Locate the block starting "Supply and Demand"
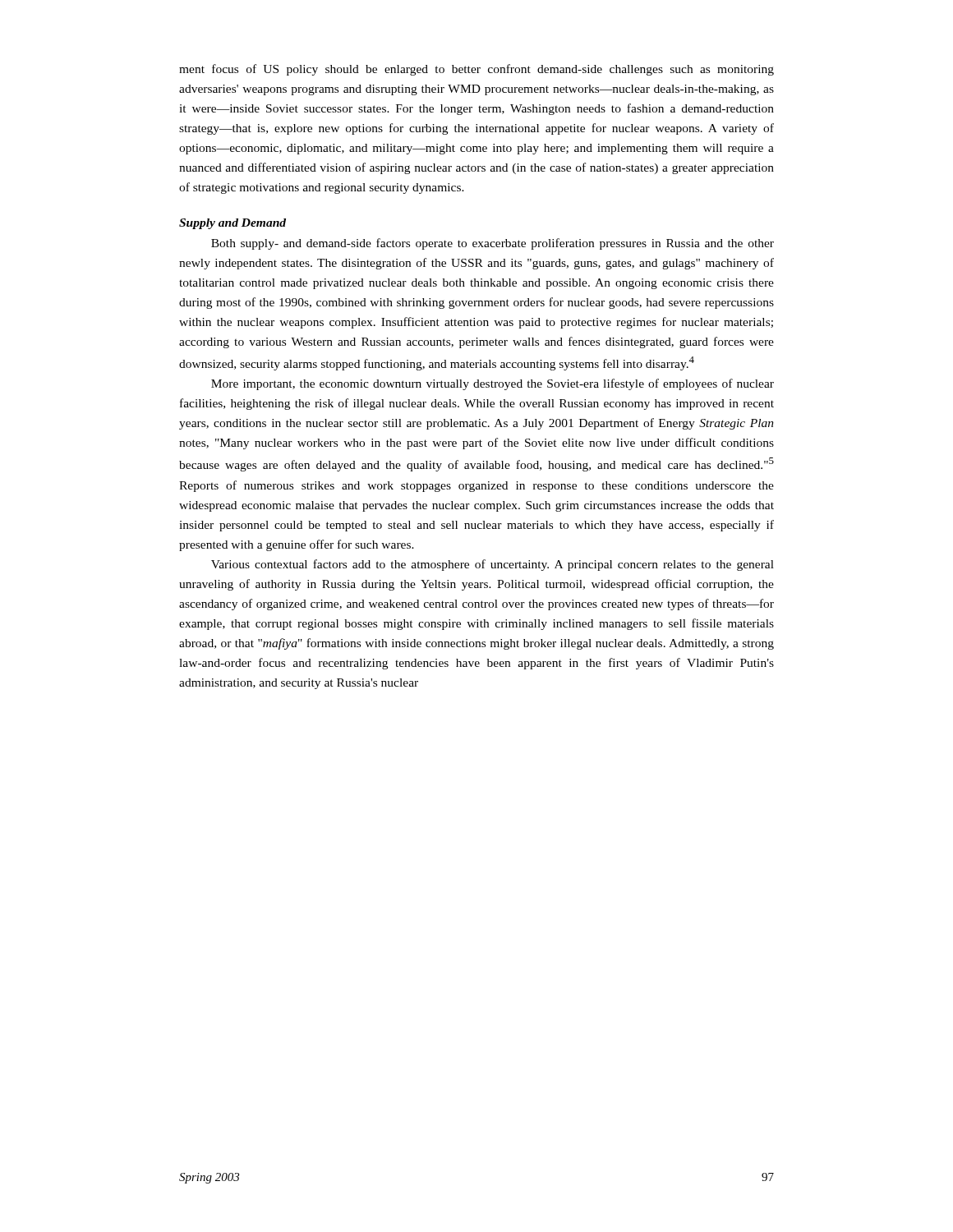Image resolution: width=953 pixels, height=1232 pixels. pyautogui.click(x=233, y=222)
